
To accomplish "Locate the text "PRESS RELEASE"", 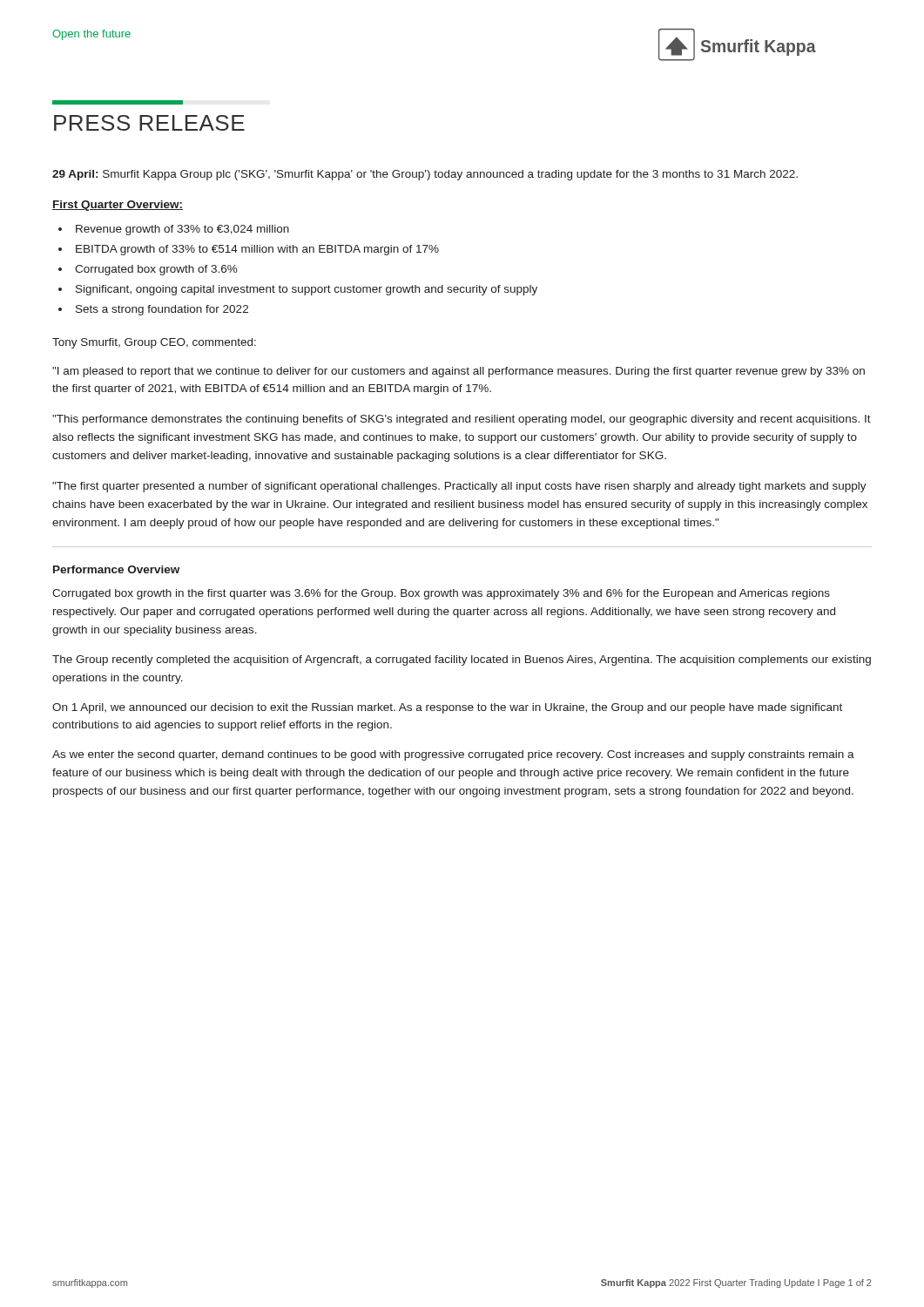I will [149, 123].
